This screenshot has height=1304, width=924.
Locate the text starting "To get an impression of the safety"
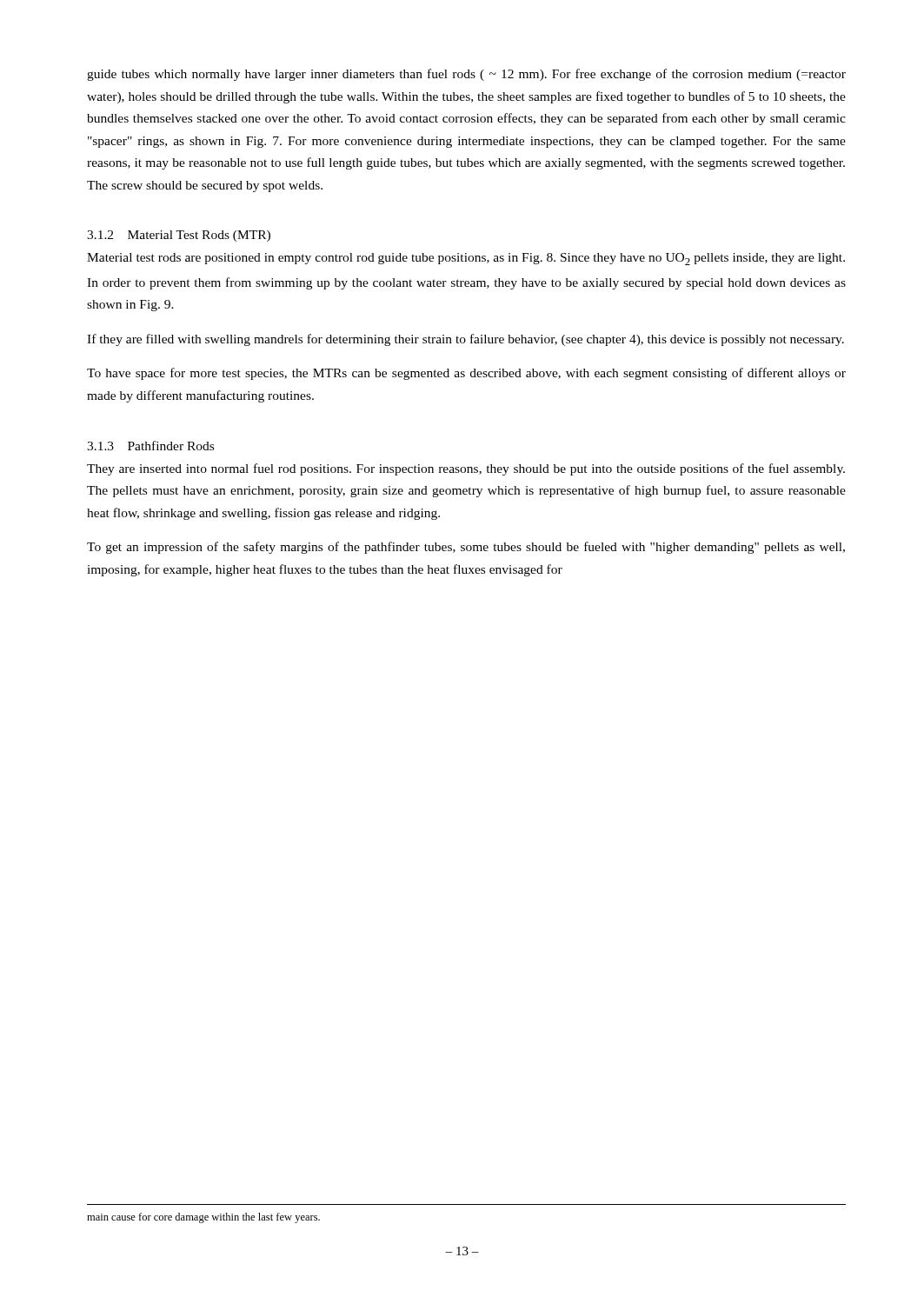pyautogui.click(x=466, y=558)
